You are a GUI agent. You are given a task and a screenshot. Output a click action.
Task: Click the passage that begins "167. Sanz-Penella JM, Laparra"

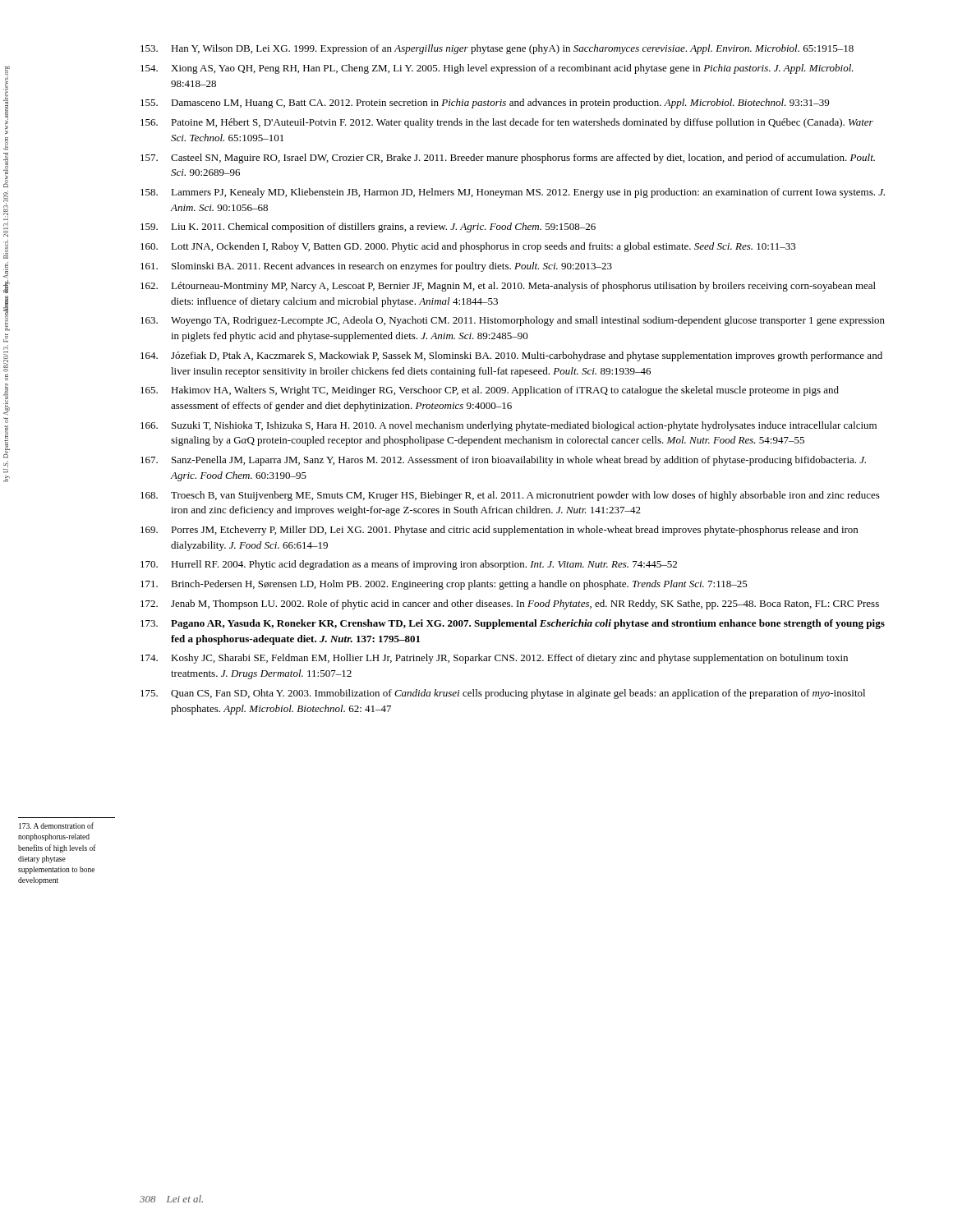coord(513,468)
